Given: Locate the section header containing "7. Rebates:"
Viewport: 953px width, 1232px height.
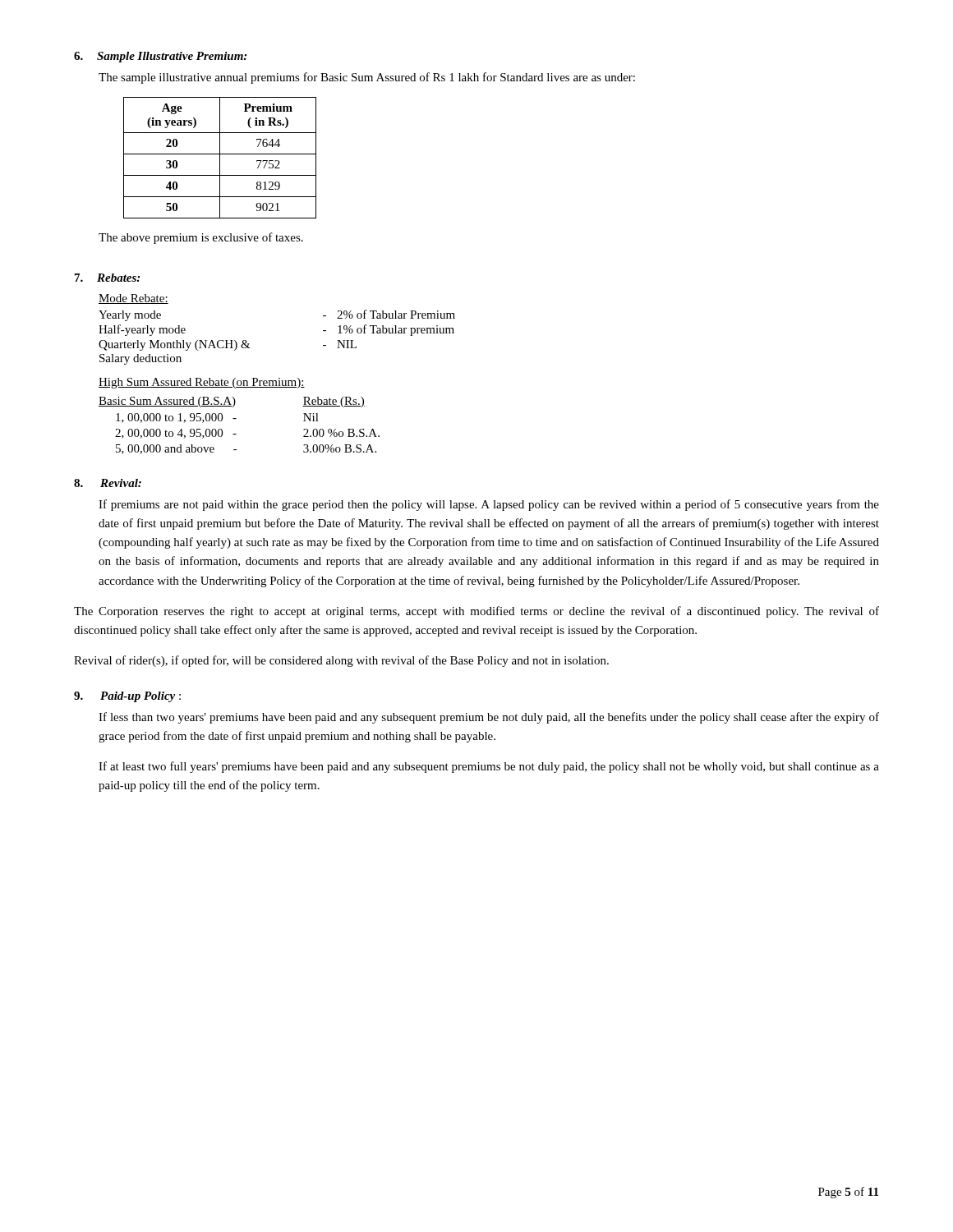Looking at the screenshot, I should click(107, 278).
